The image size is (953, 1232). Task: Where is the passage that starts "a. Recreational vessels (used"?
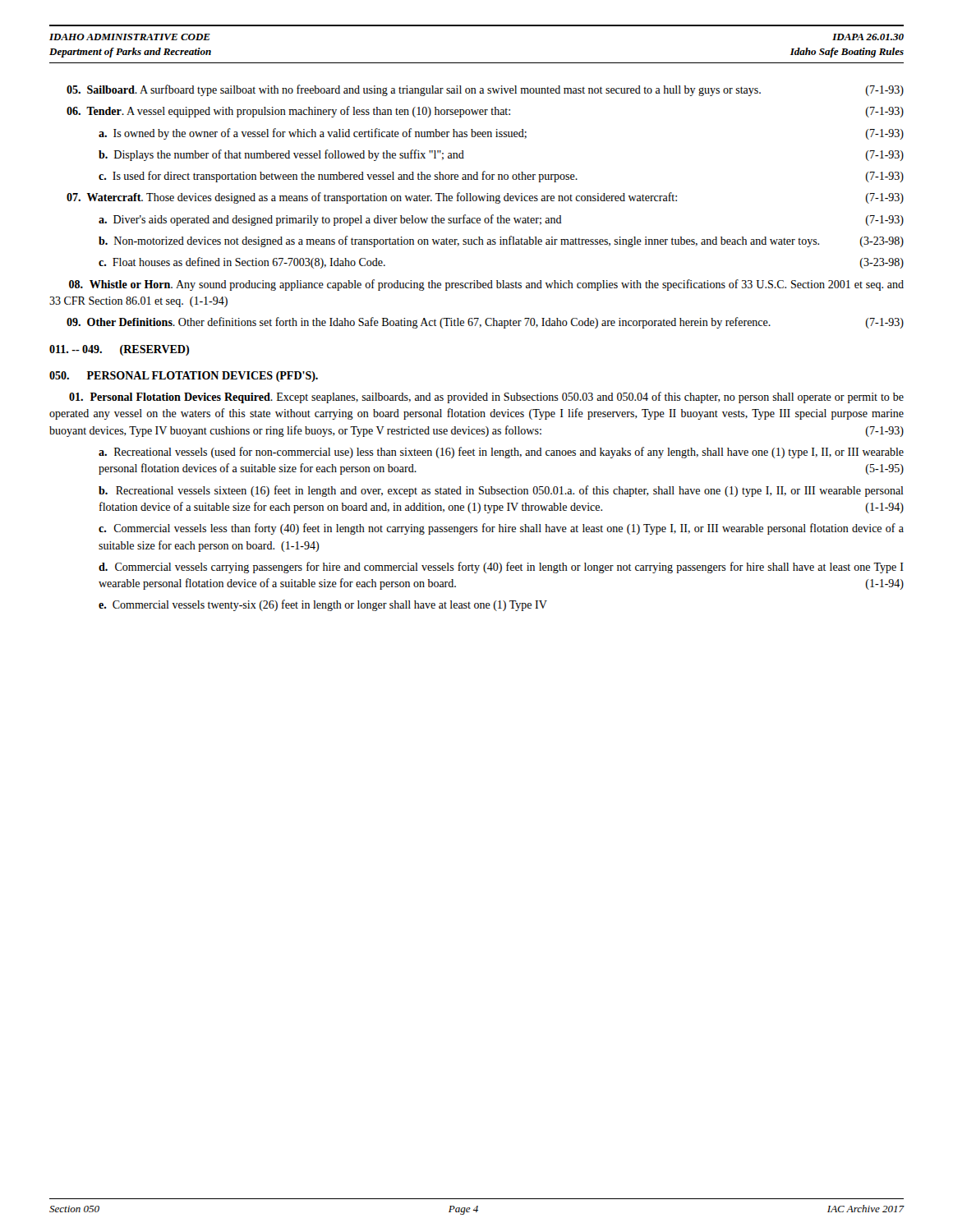tap(501, 462)
